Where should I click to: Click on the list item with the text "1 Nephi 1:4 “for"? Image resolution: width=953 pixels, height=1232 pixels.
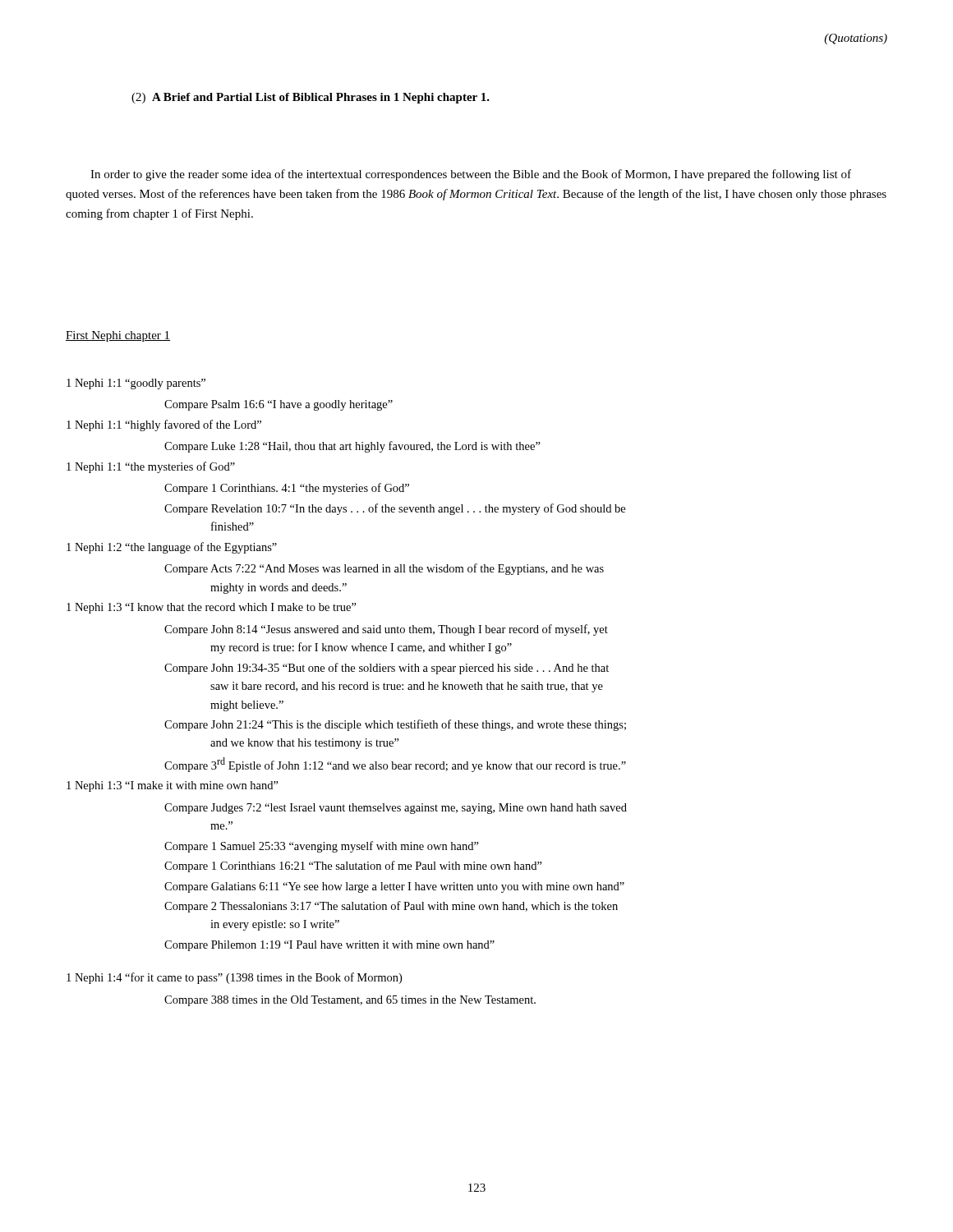pos(234,978)
